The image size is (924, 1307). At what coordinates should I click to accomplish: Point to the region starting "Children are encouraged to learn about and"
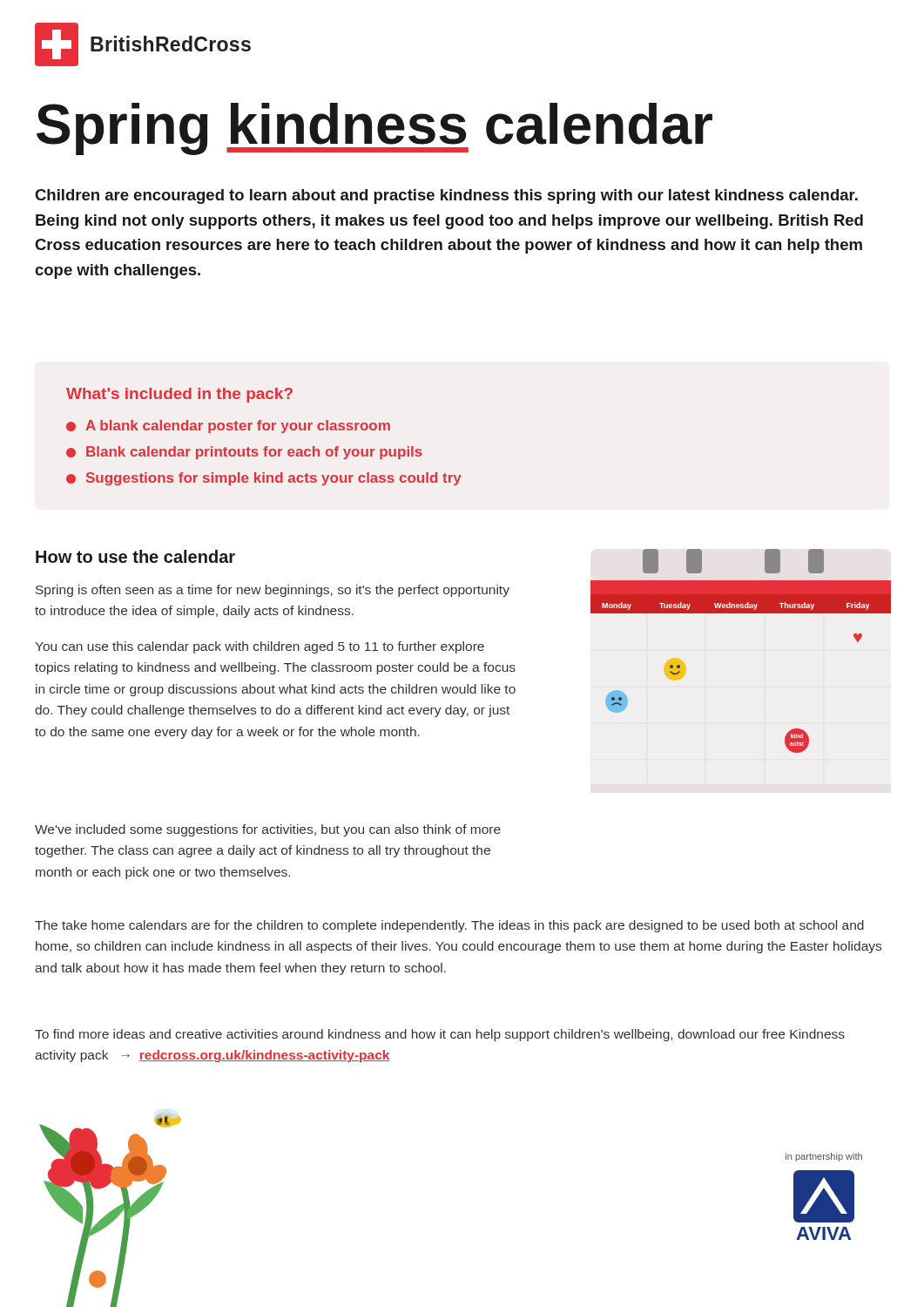(x=461, y=233)
